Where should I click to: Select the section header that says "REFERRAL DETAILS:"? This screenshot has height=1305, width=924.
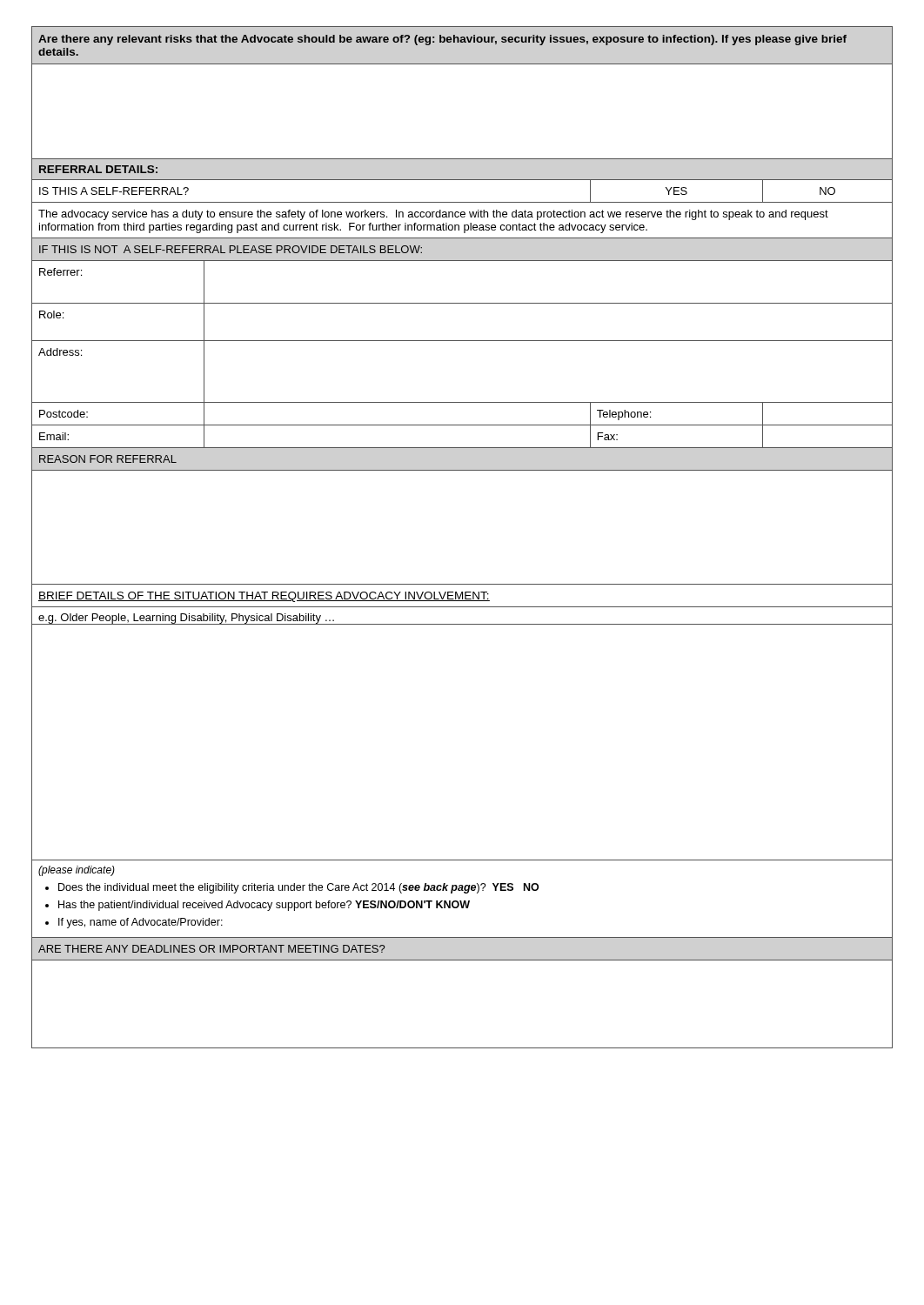98,169
